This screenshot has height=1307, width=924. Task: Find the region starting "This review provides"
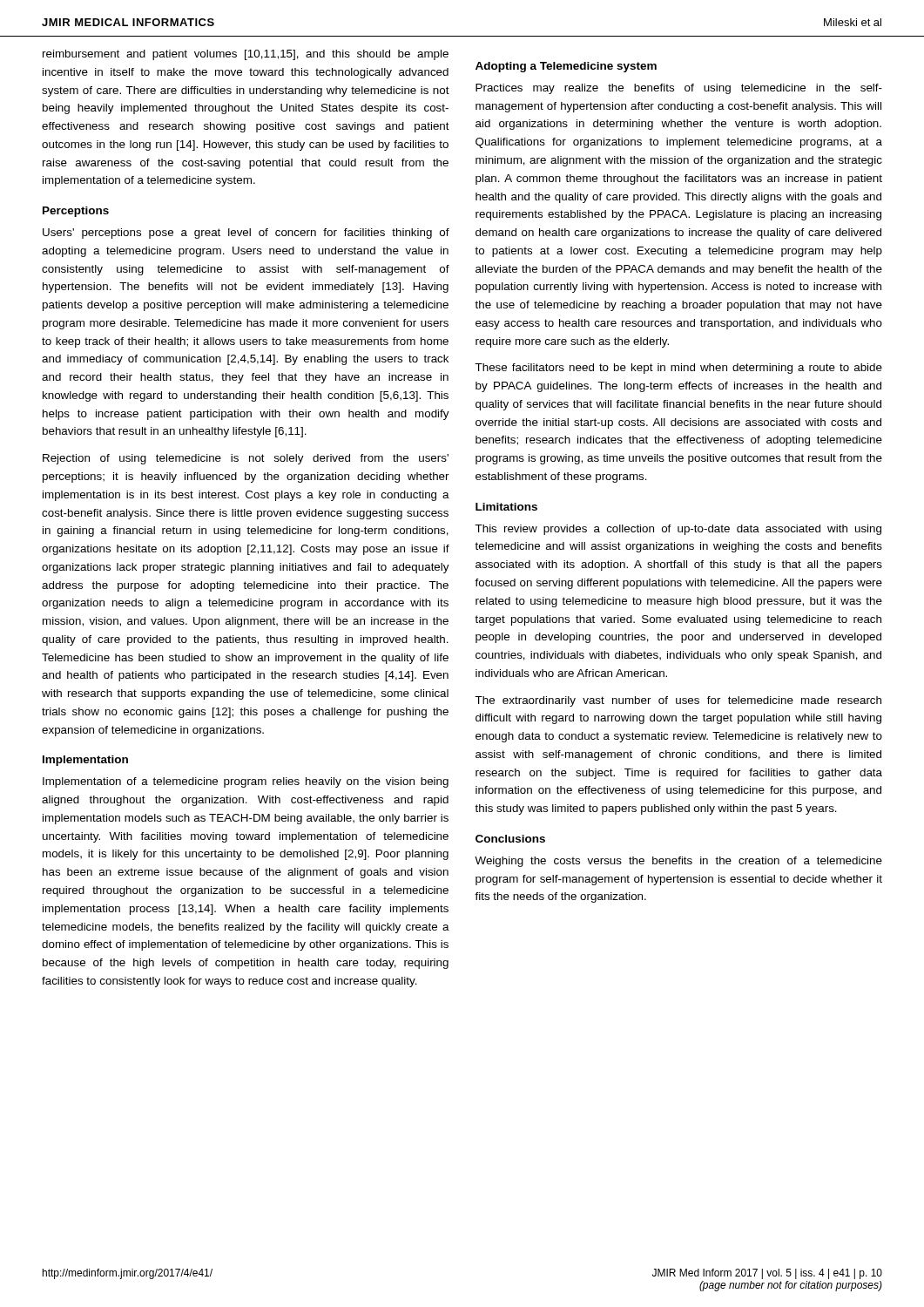click(679, 669)
